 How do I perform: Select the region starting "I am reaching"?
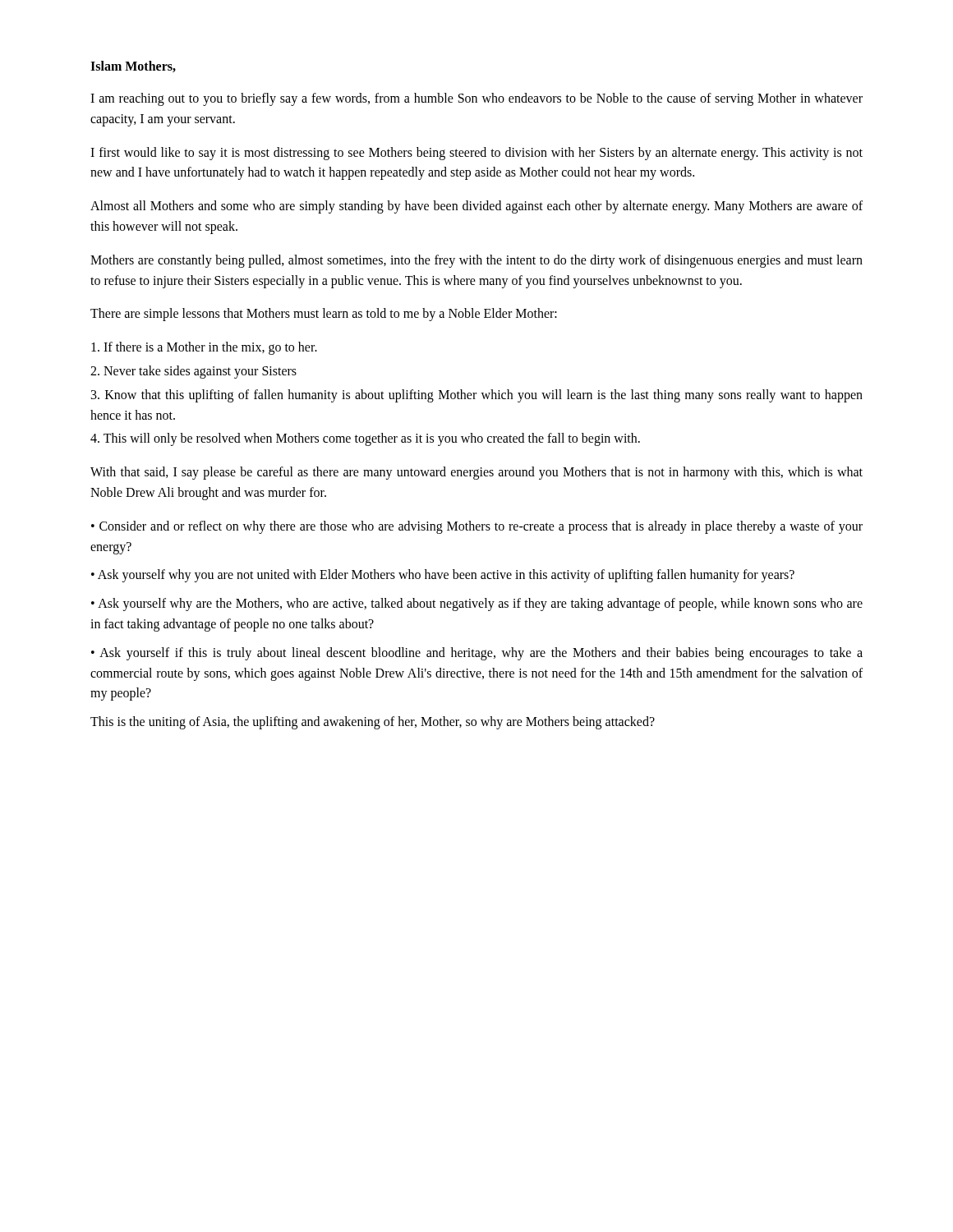point(476,108)
